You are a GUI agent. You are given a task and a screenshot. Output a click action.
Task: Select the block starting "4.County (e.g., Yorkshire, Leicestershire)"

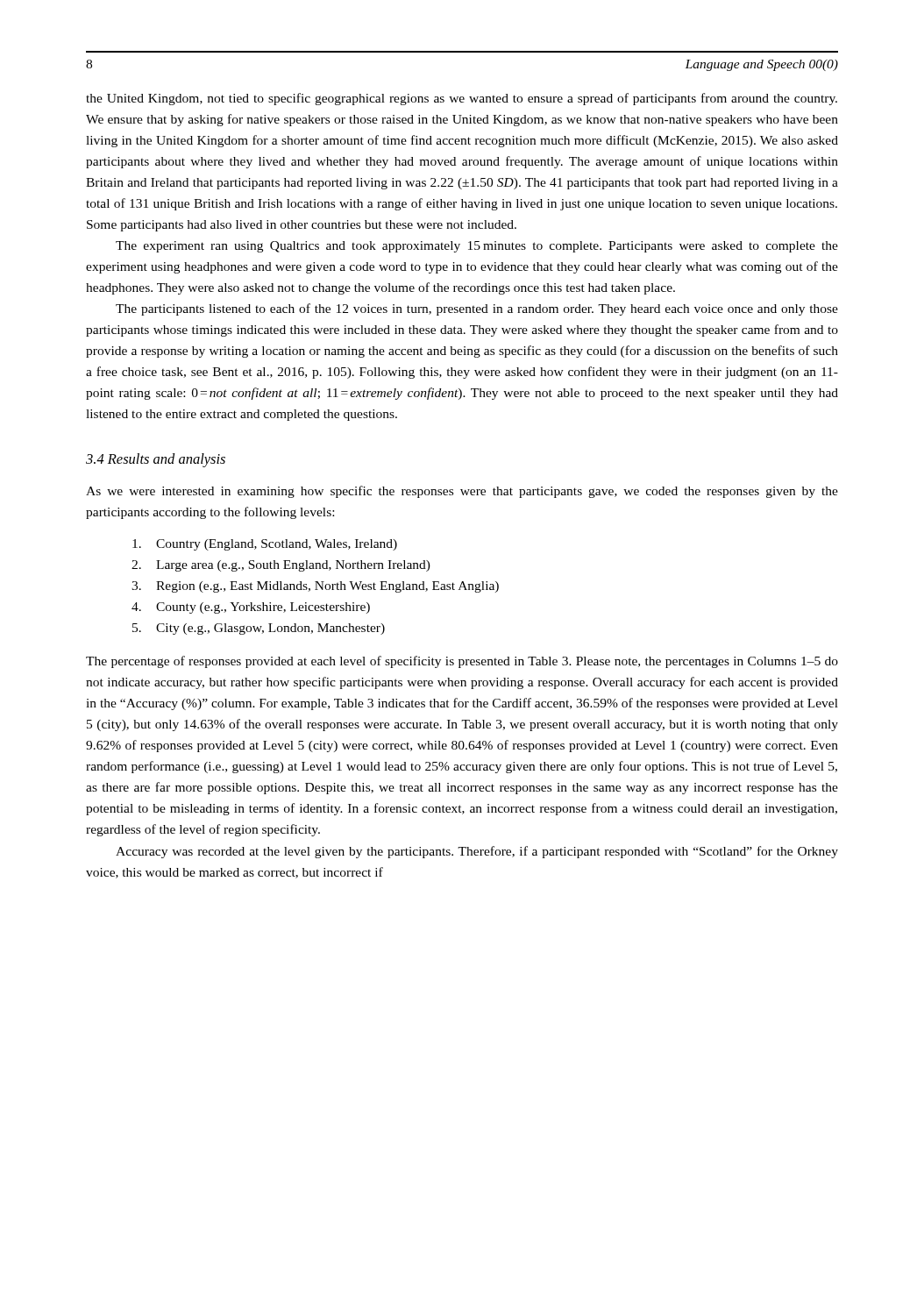pos(251,607)
